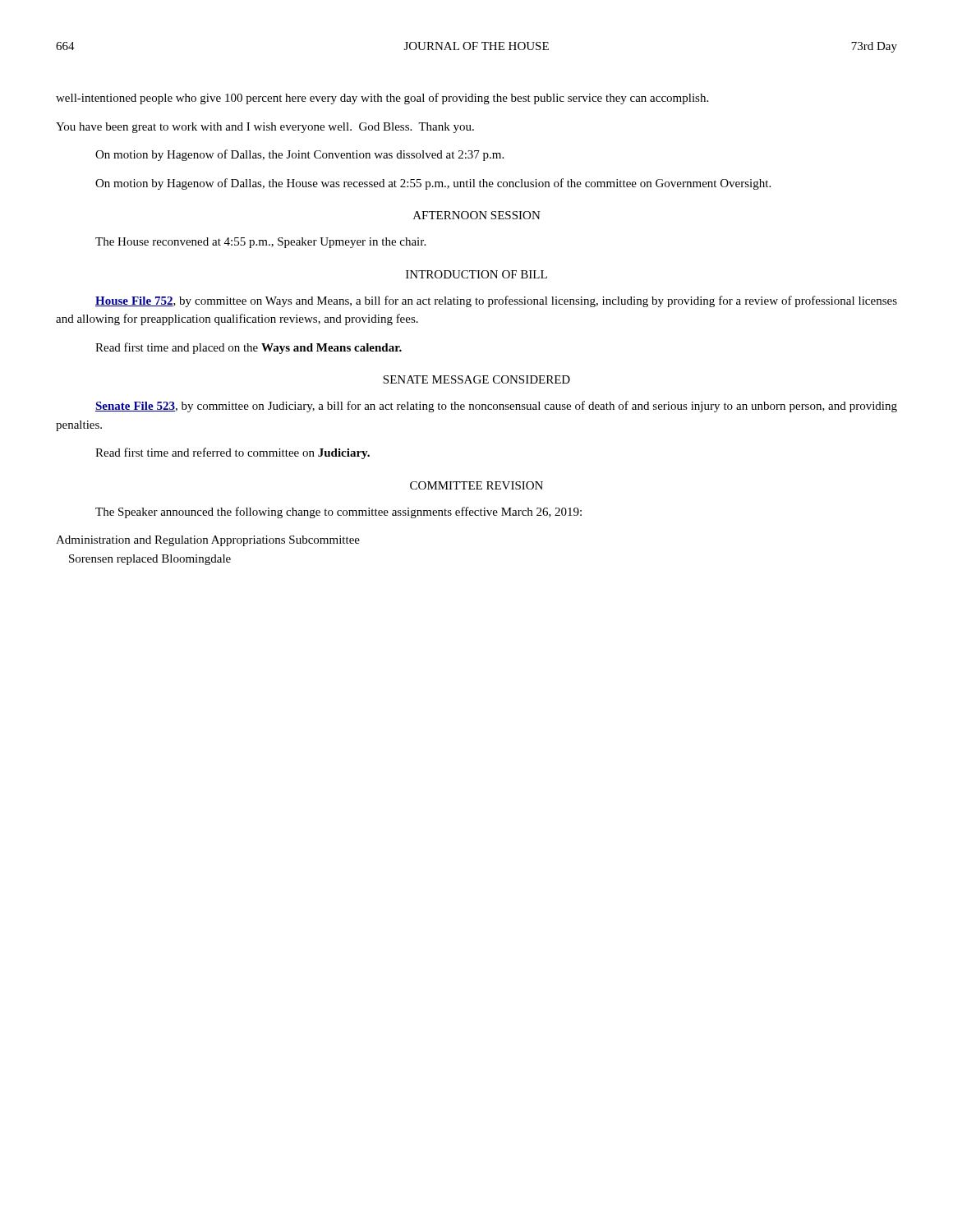Locate the text block that reads "Read first time and placed on"
953x1232 pixels.
point(249,347)
